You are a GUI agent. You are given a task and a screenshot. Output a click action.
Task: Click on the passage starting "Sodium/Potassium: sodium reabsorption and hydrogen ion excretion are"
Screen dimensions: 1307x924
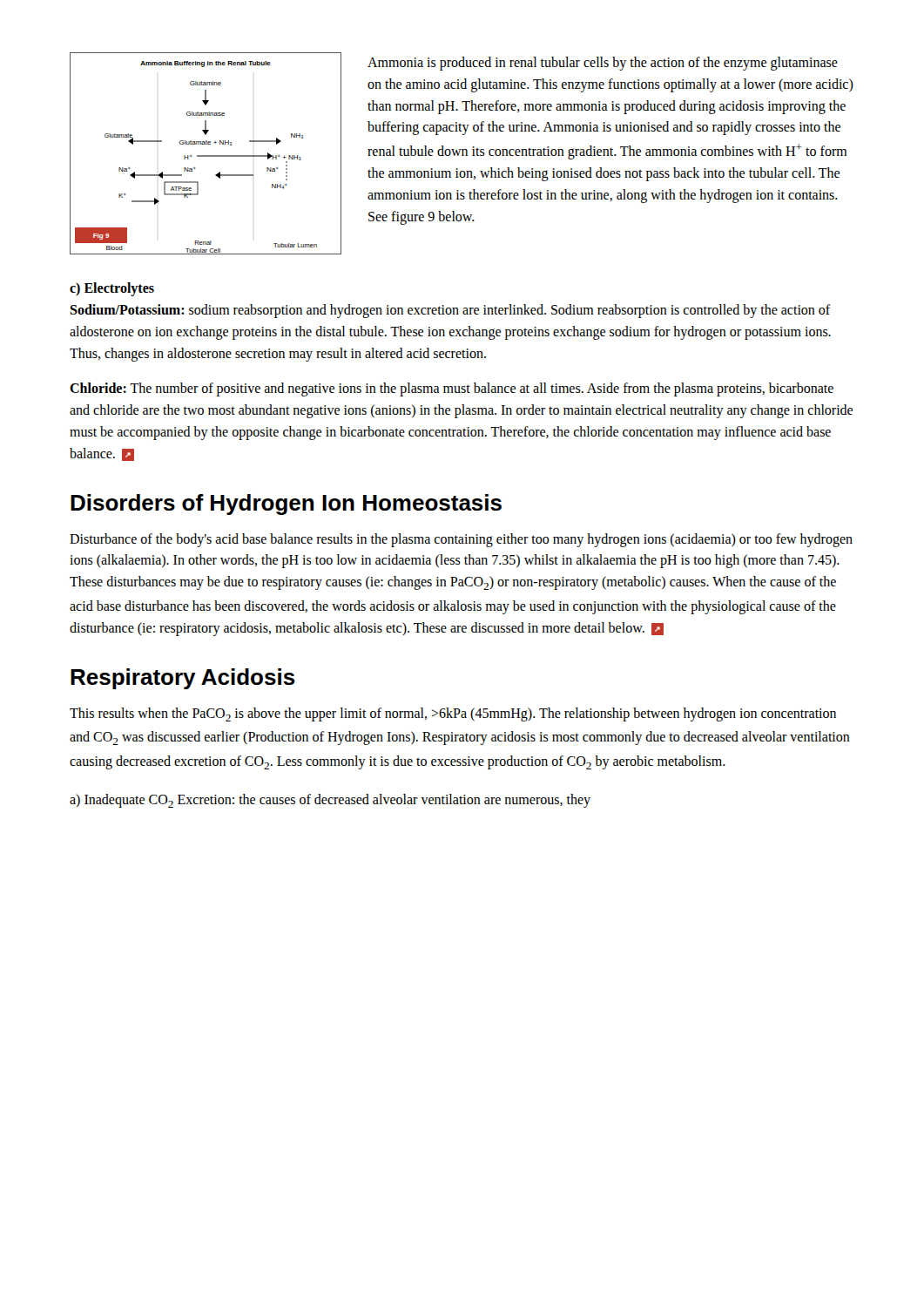coord(450,331)
